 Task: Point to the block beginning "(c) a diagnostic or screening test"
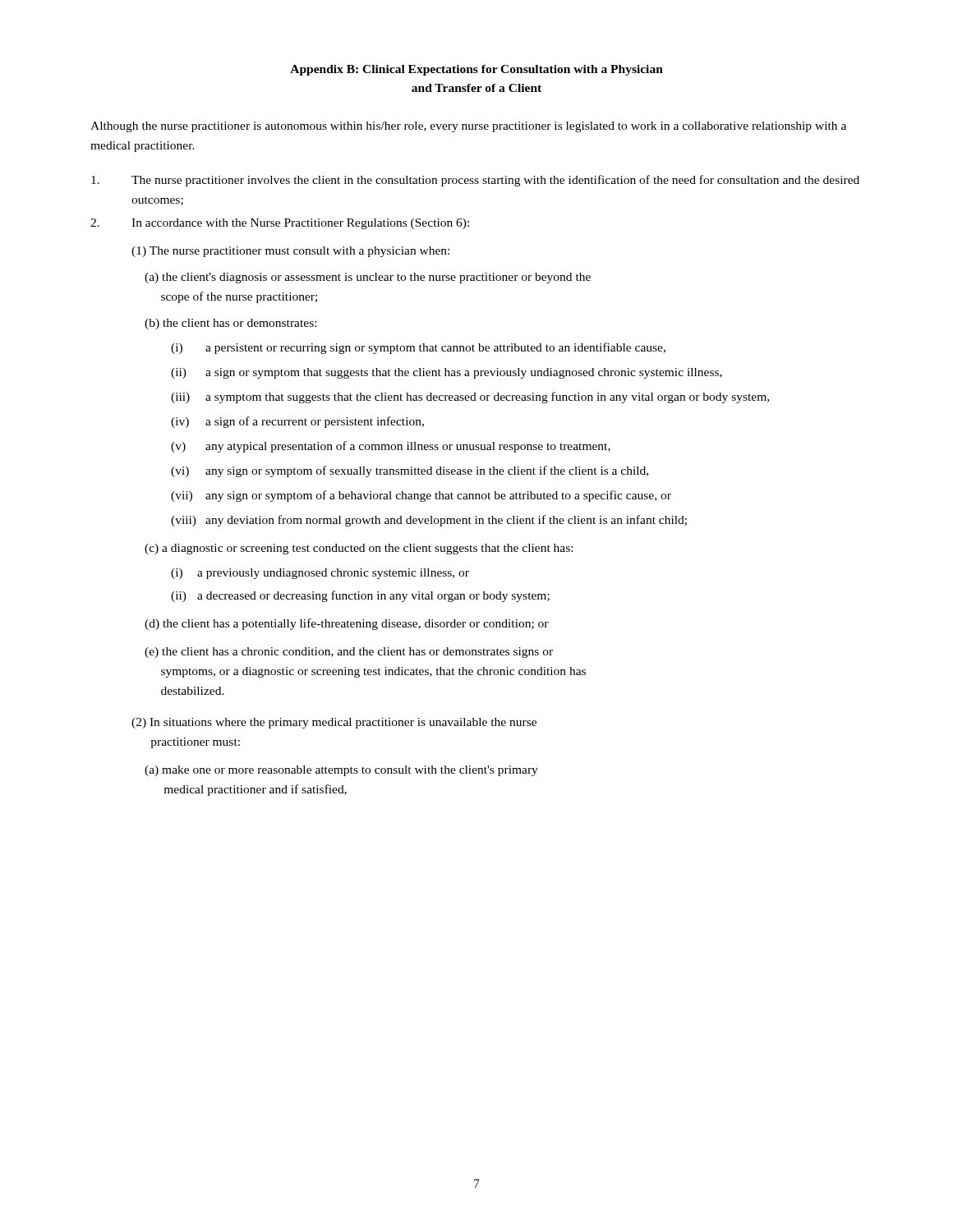point(504,548)
